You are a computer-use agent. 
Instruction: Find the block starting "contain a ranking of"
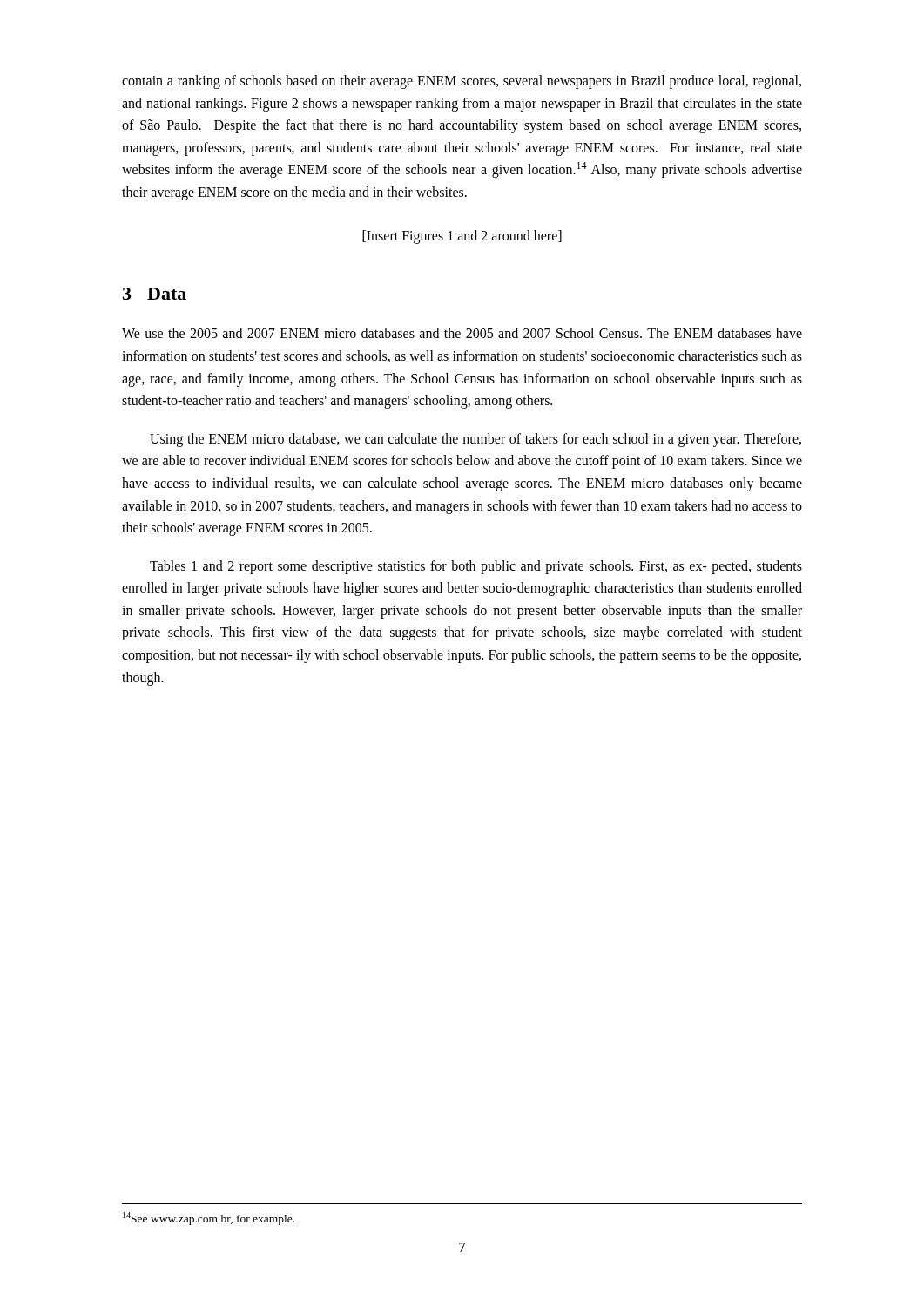point(462,137)
